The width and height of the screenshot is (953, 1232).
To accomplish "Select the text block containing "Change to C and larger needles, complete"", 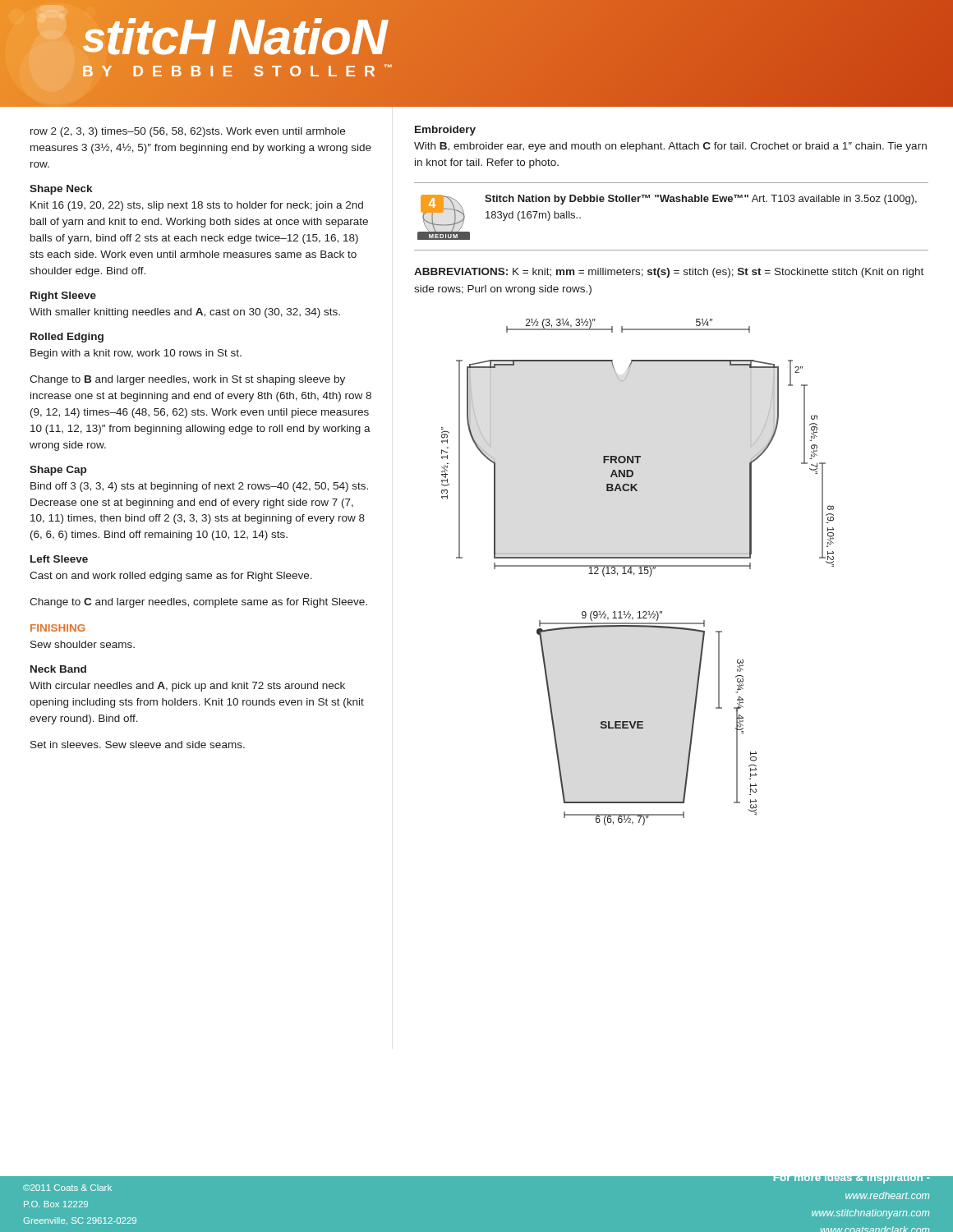I will [199, 602].
